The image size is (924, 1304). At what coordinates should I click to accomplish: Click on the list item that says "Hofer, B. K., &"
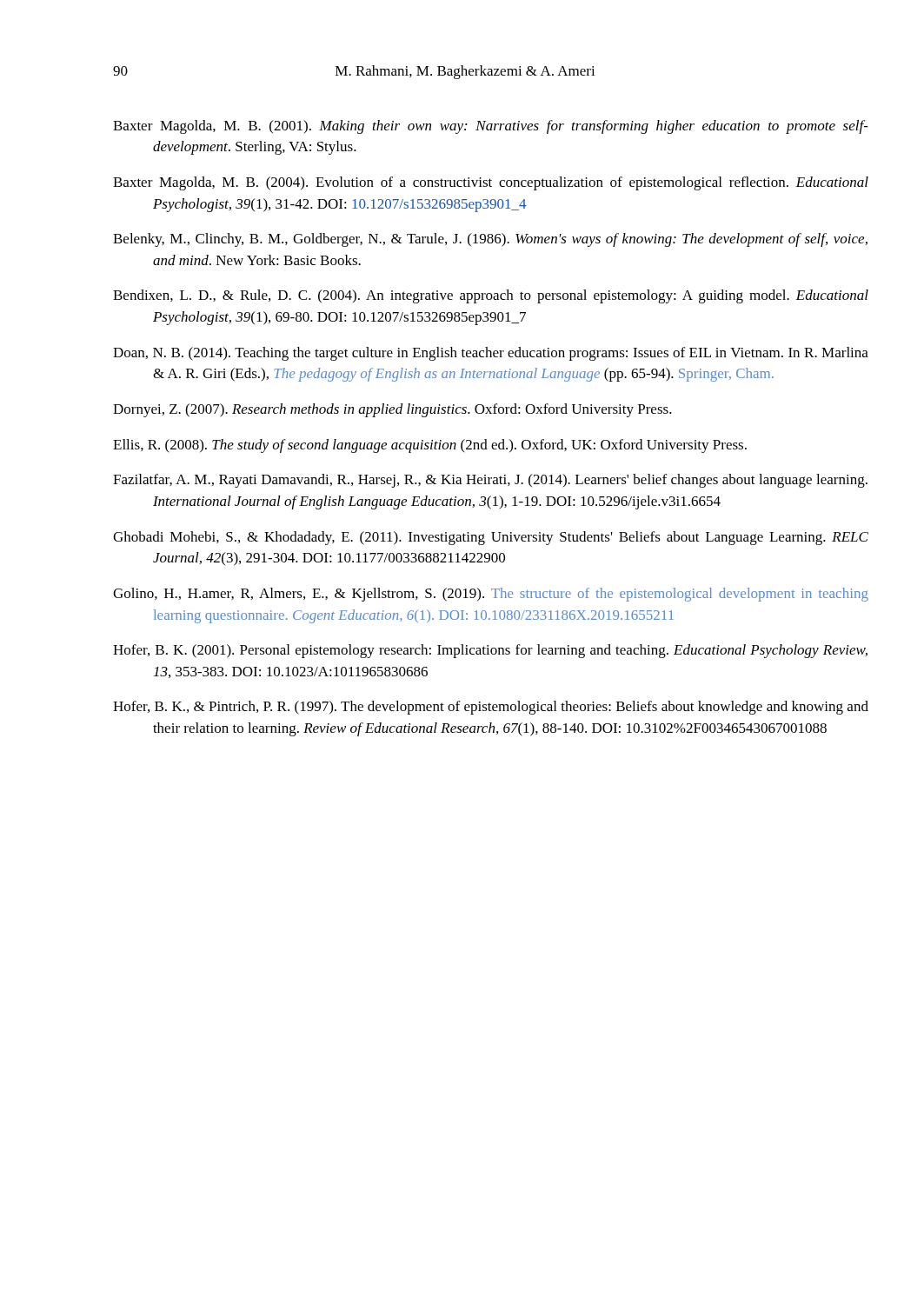(x=491, y=717)
